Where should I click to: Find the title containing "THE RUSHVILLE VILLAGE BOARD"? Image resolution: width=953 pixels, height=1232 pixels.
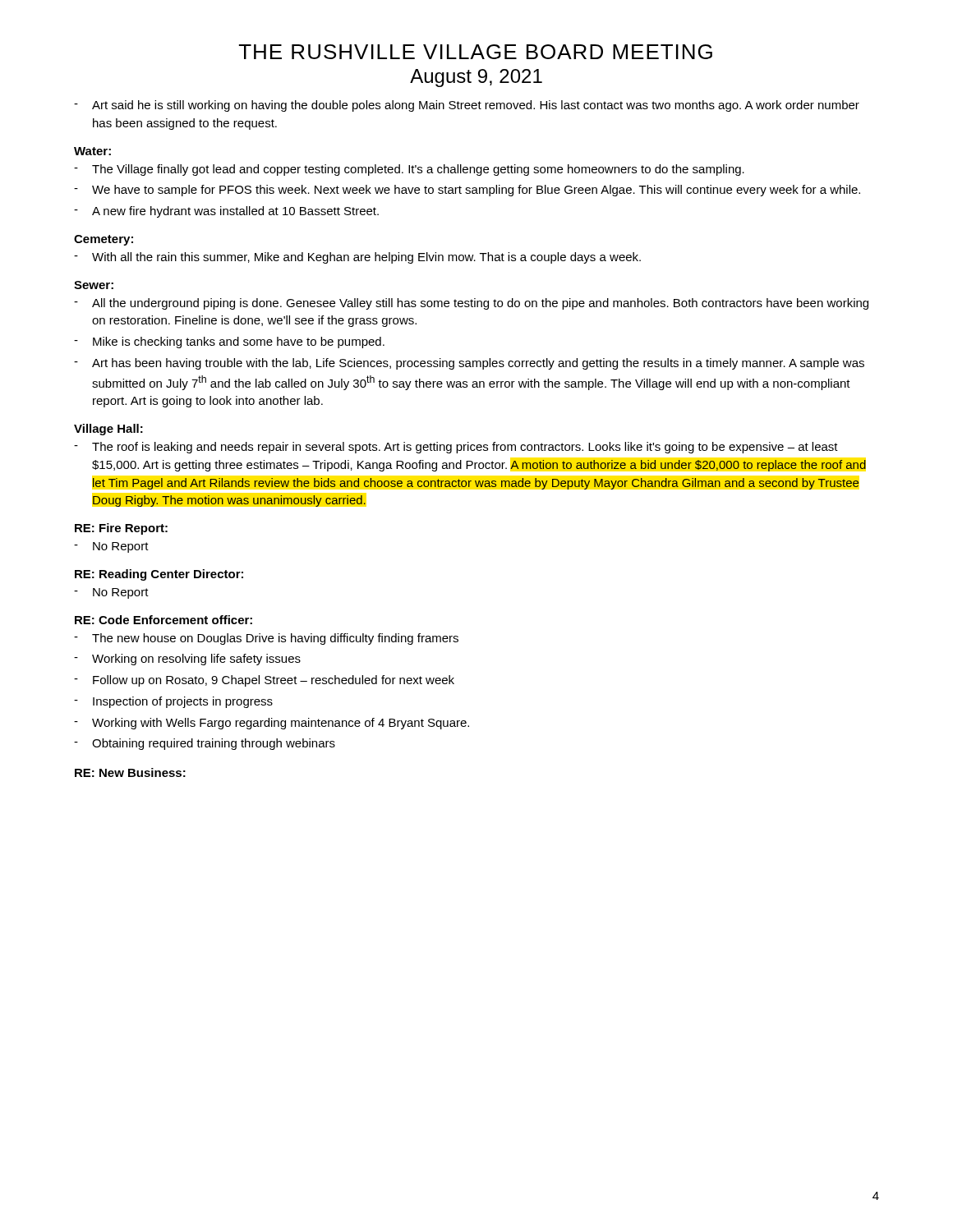[x=476, y=64]
